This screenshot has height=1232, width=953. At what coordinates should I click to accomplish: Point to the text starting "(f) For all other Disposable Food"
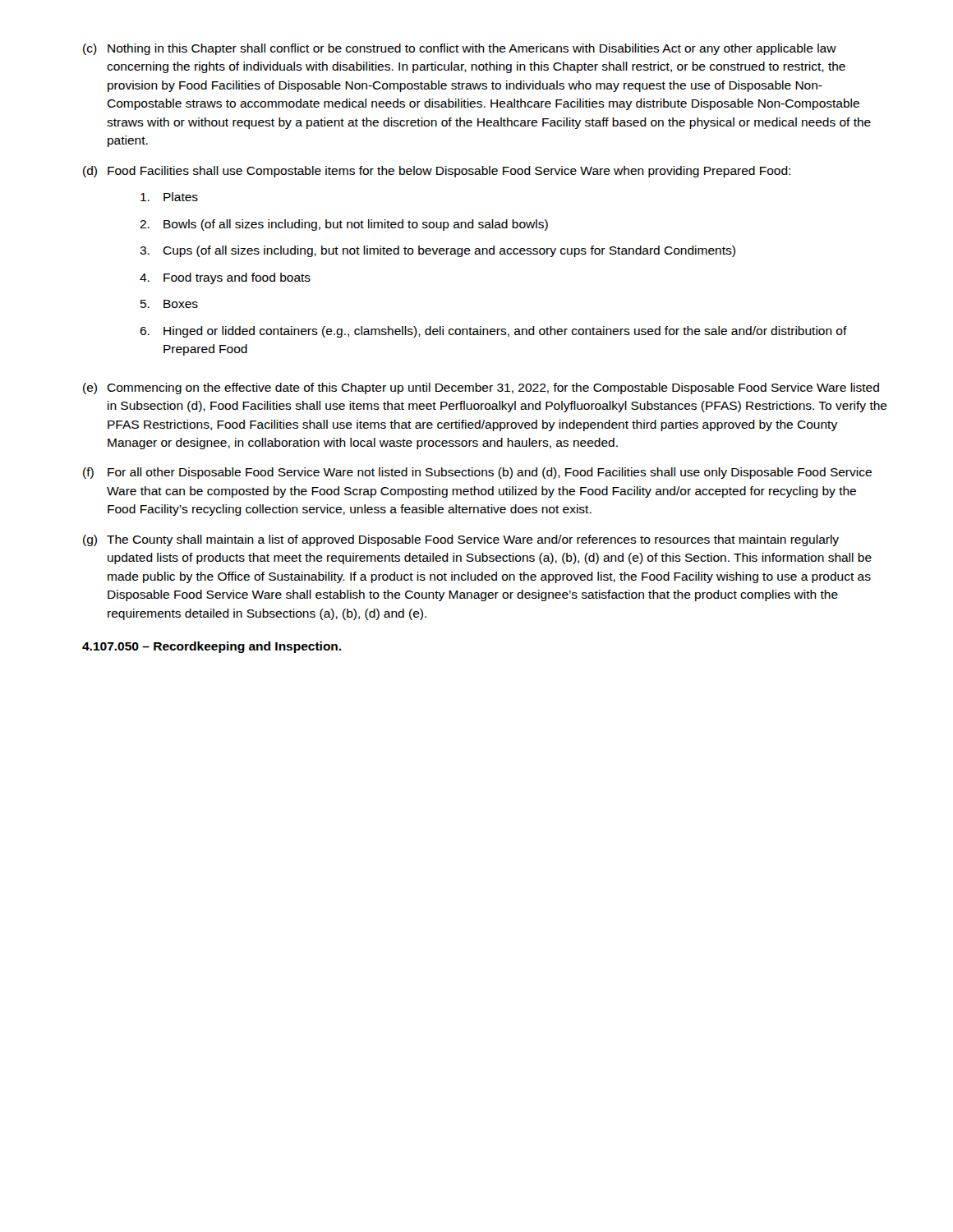coord(485,491)
